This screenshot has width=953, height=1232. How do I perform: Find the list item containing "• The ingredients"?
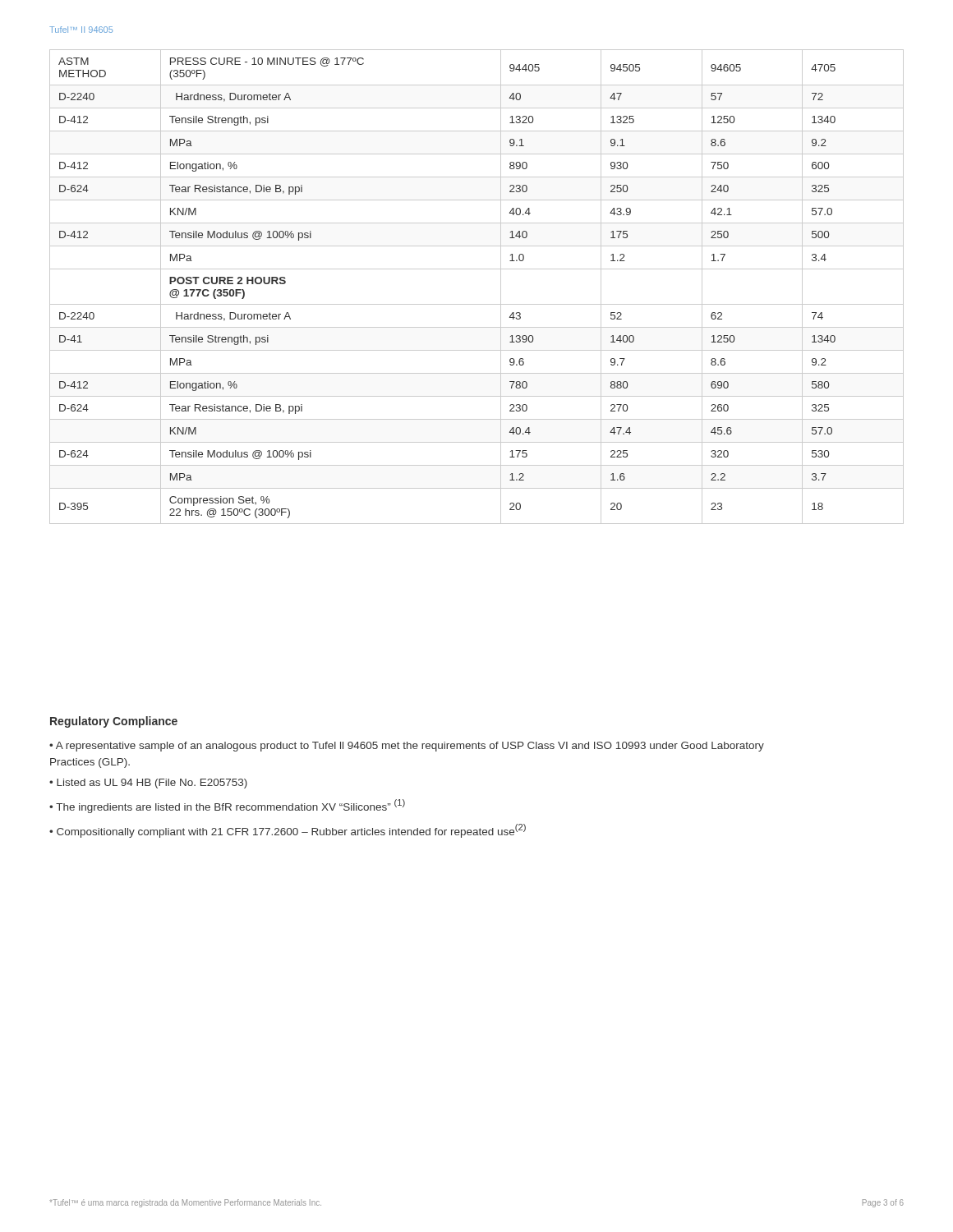click(227, 805)
